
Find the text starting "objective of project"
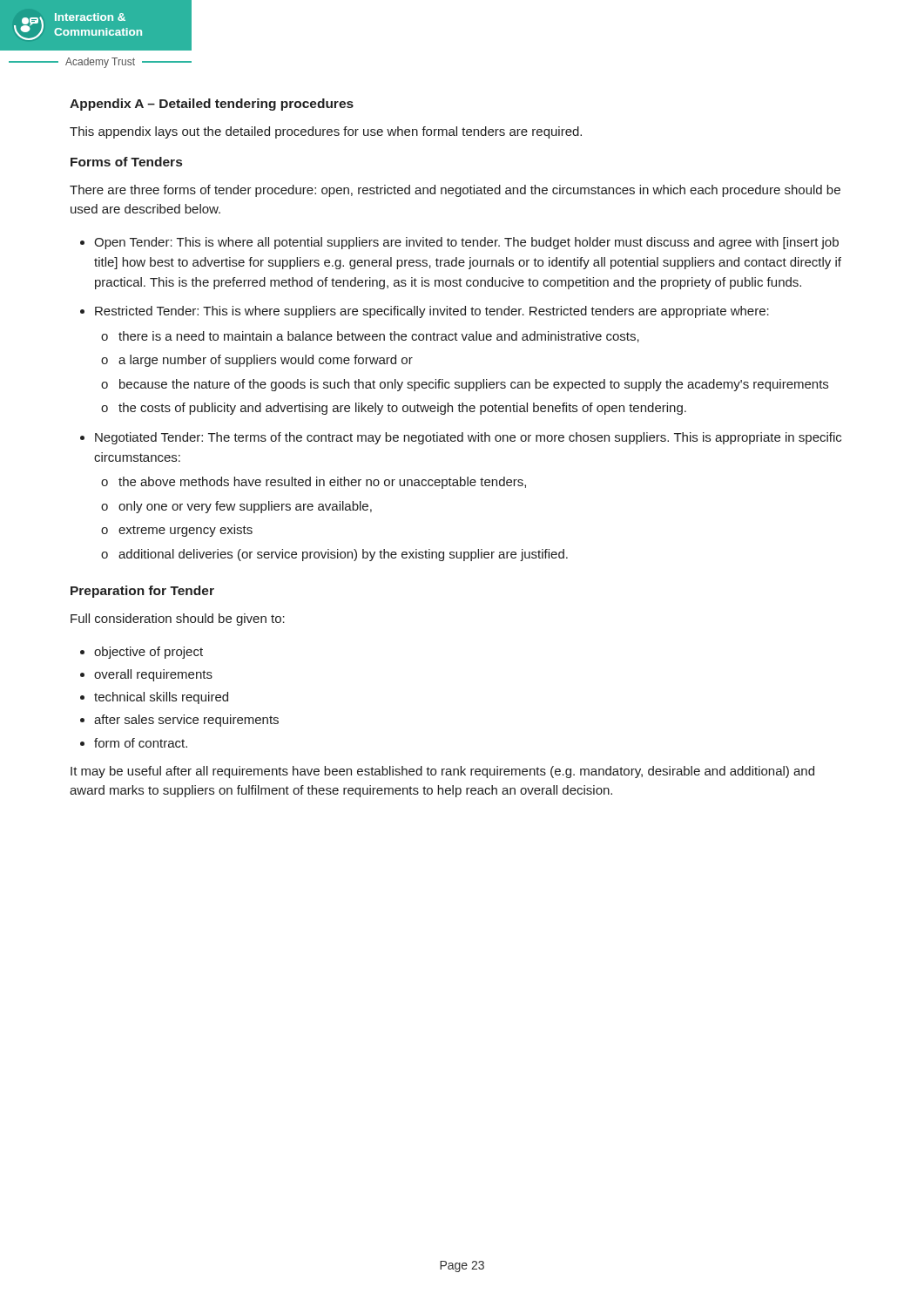[149, 651]
